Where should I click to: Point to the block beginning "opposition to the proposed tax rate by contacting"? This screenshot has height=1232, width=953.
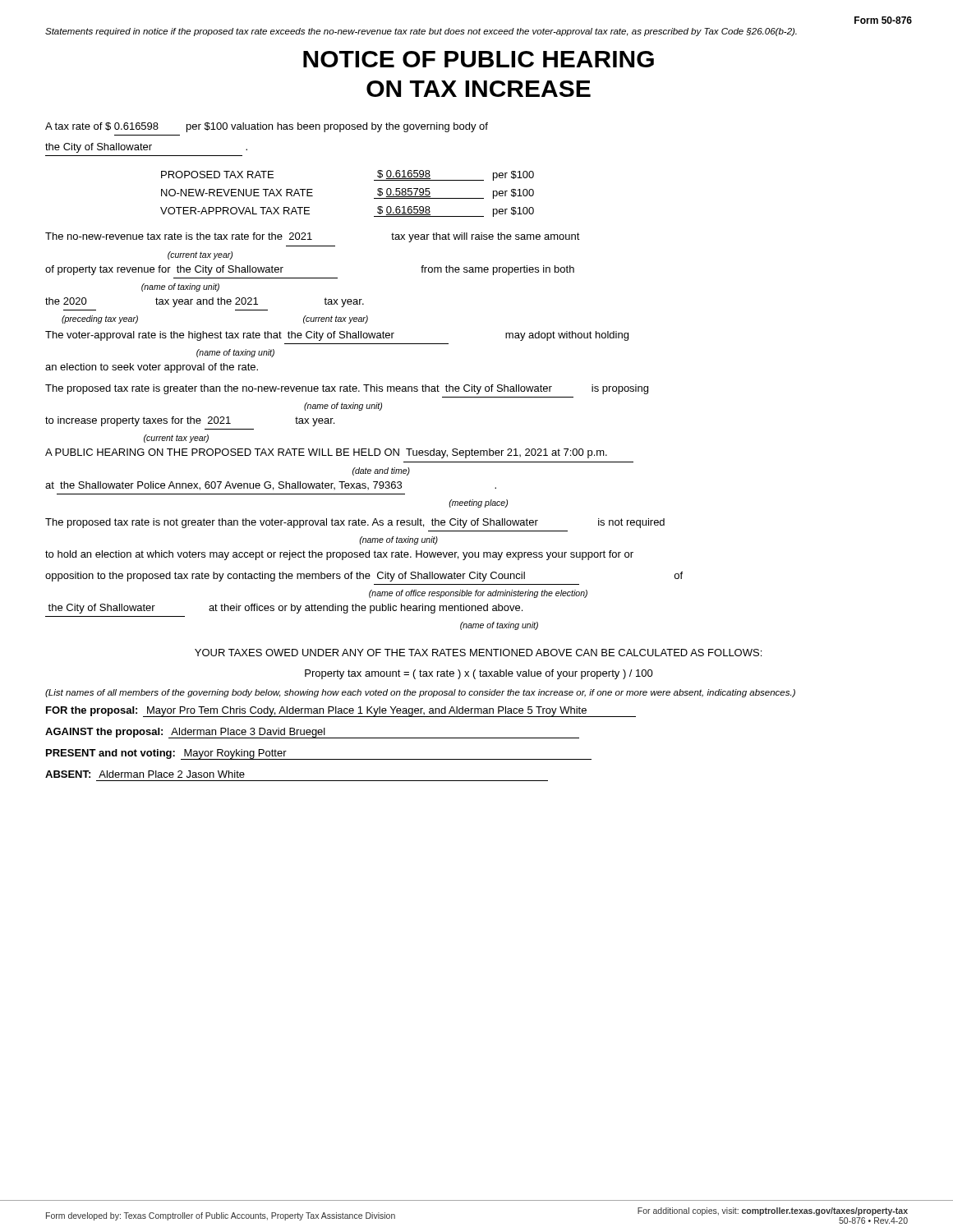[364, 576]
